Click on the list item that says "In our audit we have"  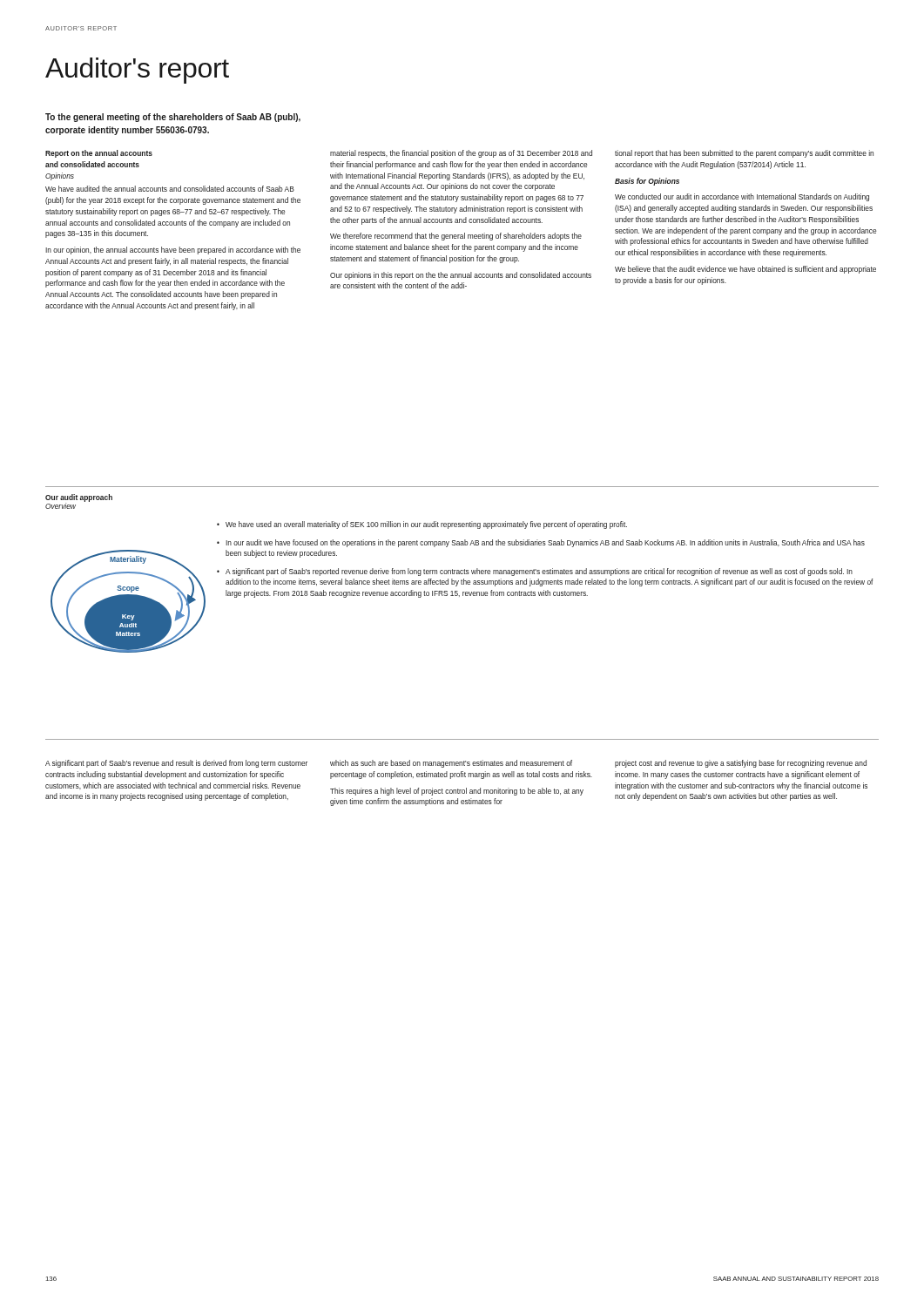tap(545, 548)
